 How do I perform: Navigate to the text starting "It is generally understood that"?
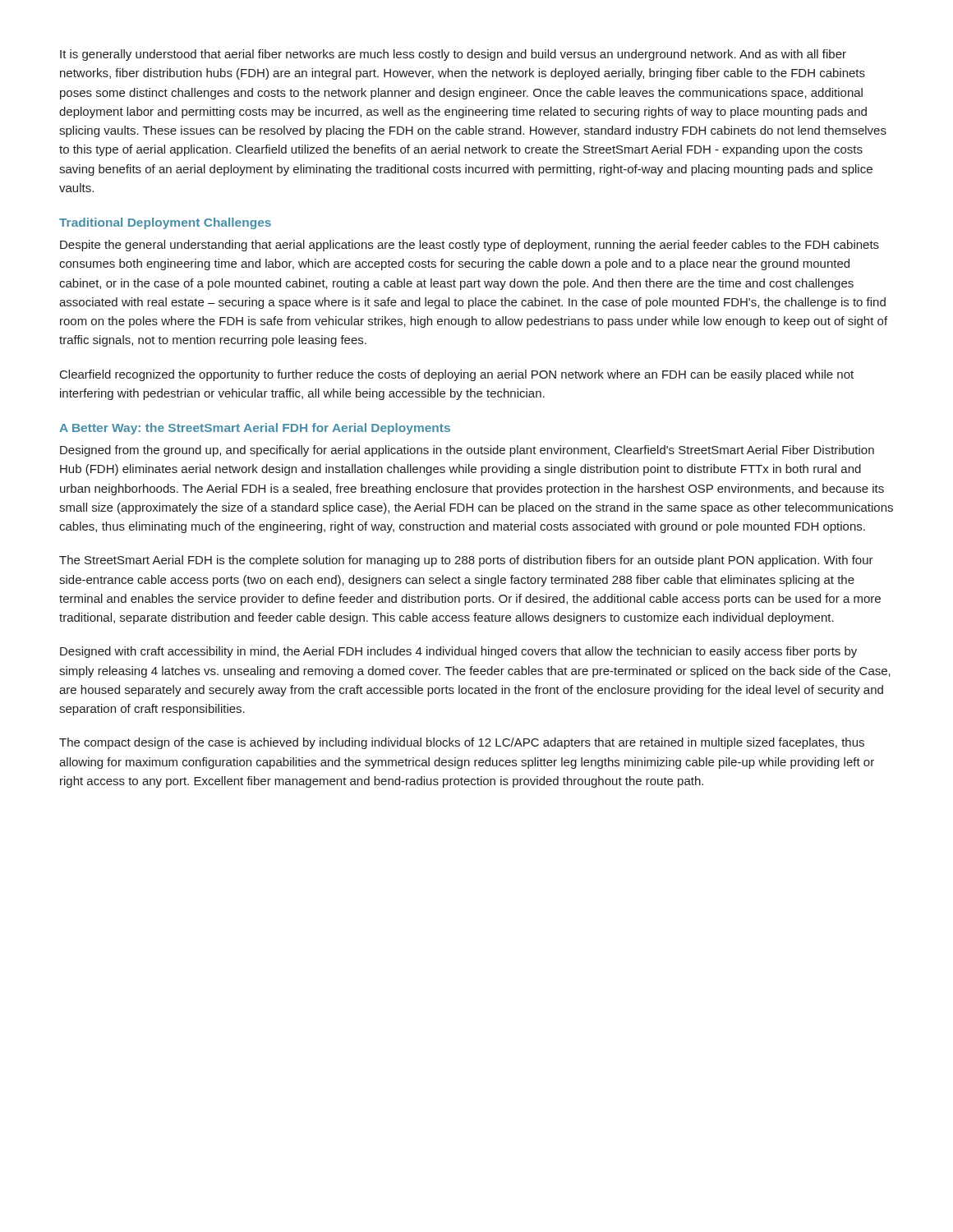[x=473, y=121]
